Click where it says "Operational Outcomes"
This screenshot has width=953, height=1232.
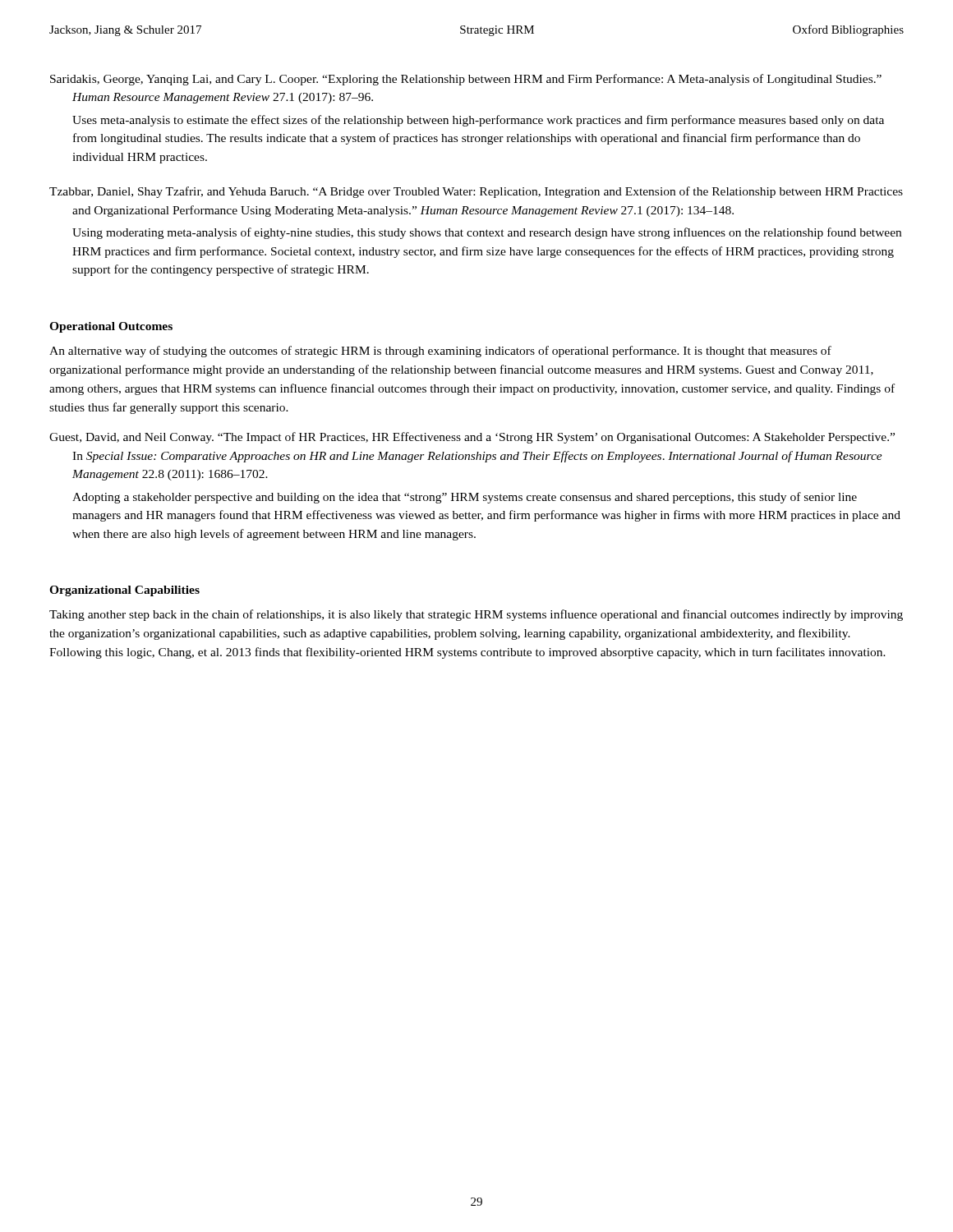[x=111, y=325]
